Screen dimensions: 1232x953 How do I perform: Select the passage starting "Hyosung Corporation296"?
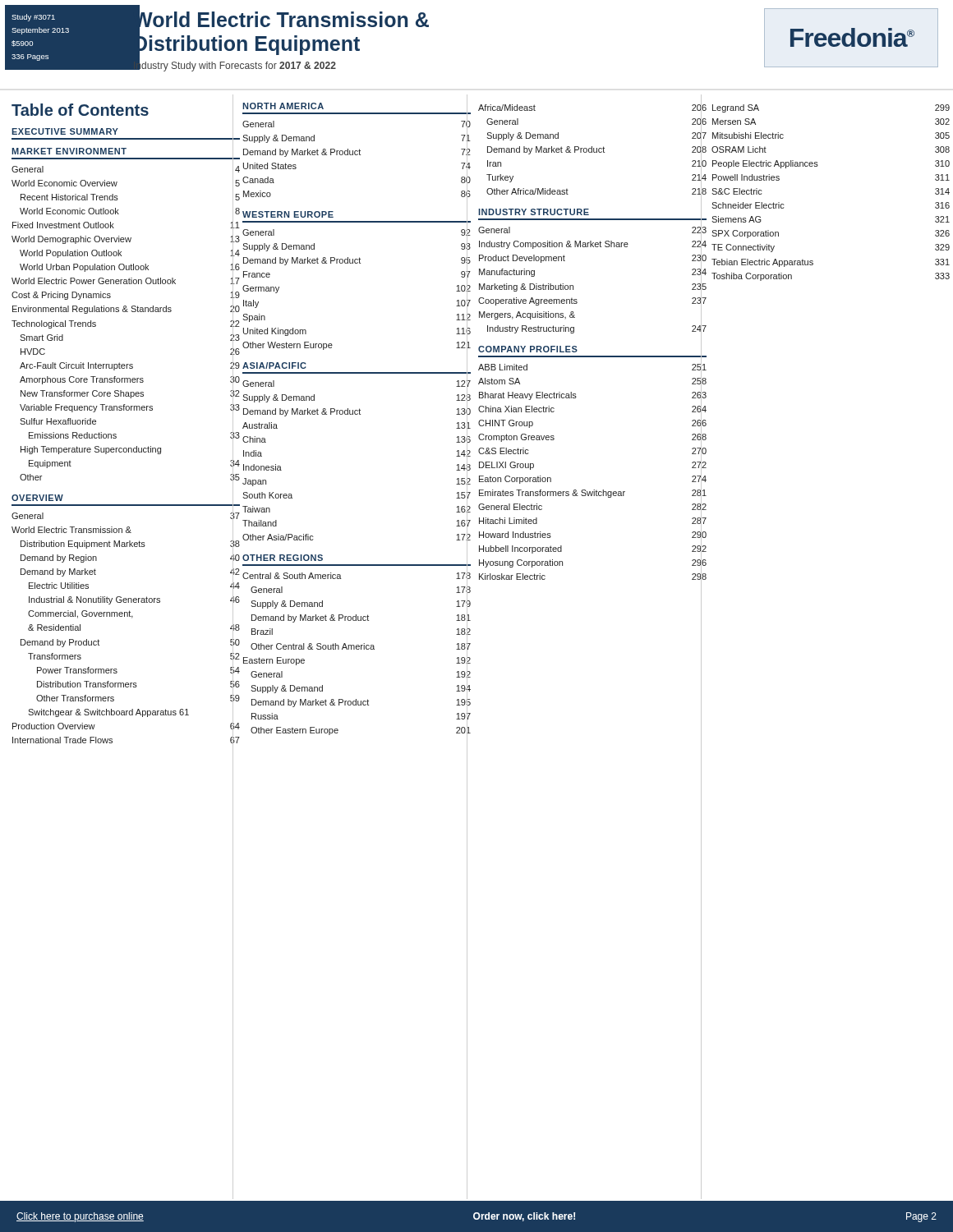[519, 565]
